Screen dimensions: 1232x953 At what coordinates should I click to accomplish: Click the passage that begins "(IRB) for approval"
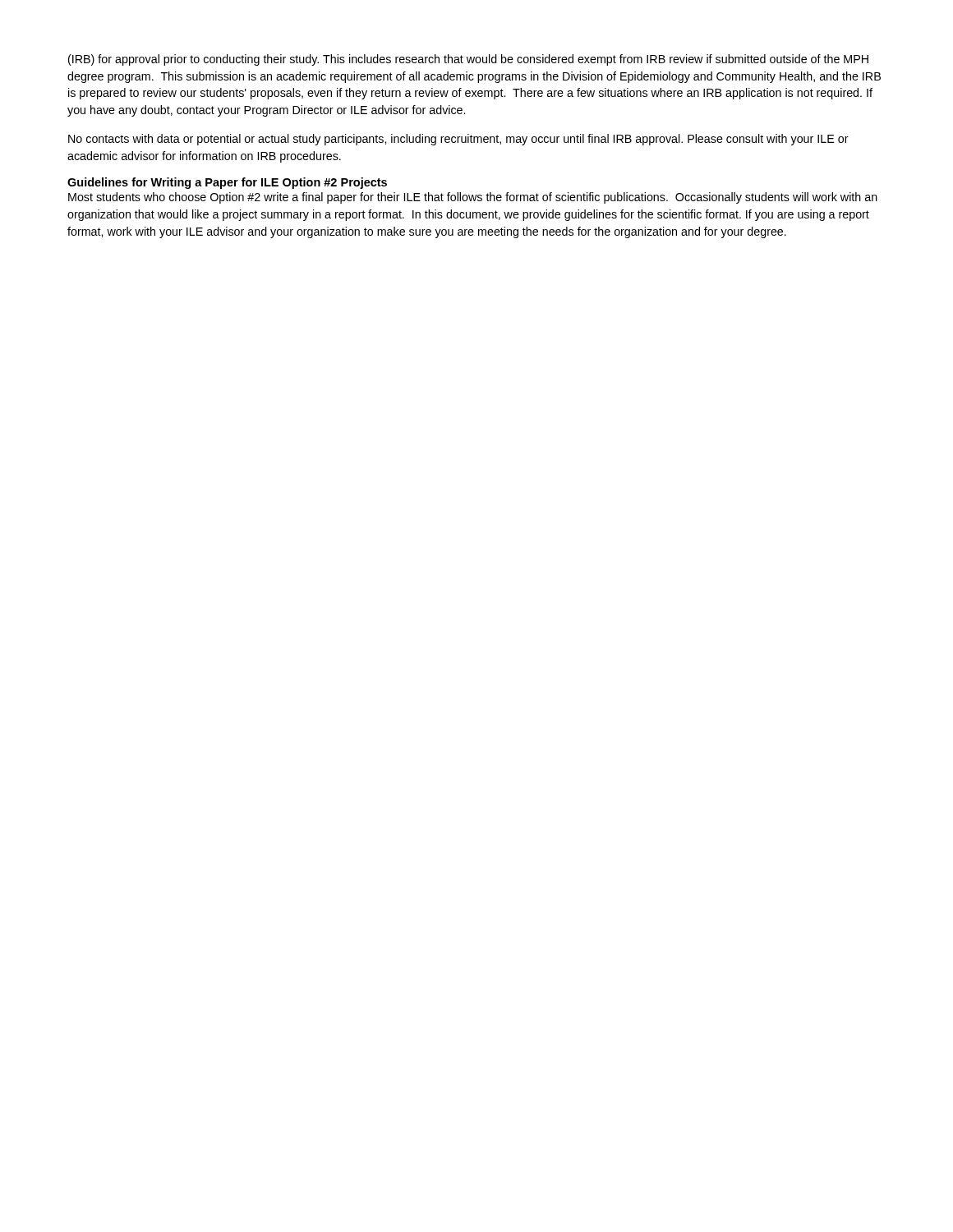474,85
